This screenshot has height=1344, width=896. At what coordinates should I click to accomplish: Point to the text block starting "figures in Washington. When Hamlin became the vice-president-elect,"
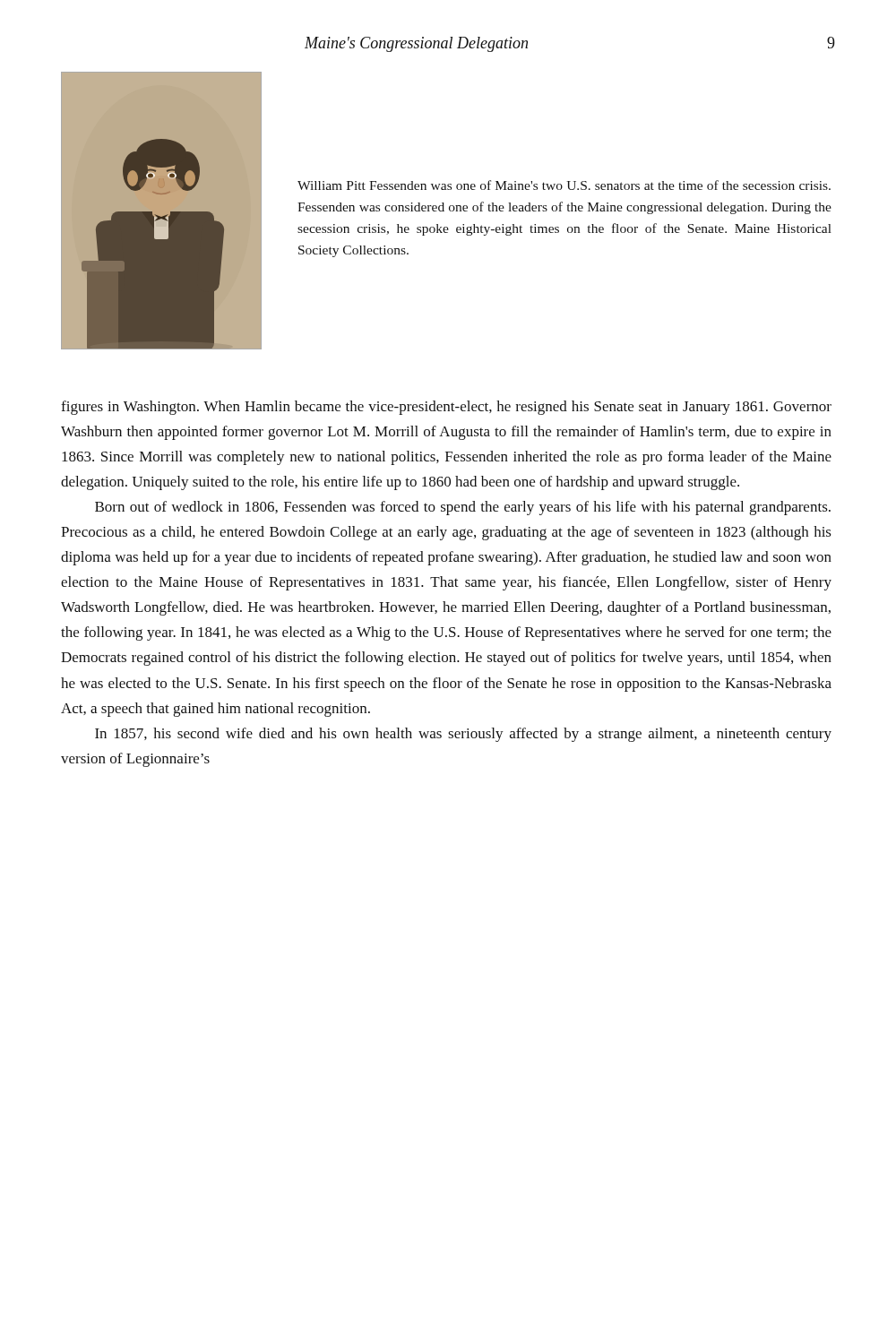446,444
